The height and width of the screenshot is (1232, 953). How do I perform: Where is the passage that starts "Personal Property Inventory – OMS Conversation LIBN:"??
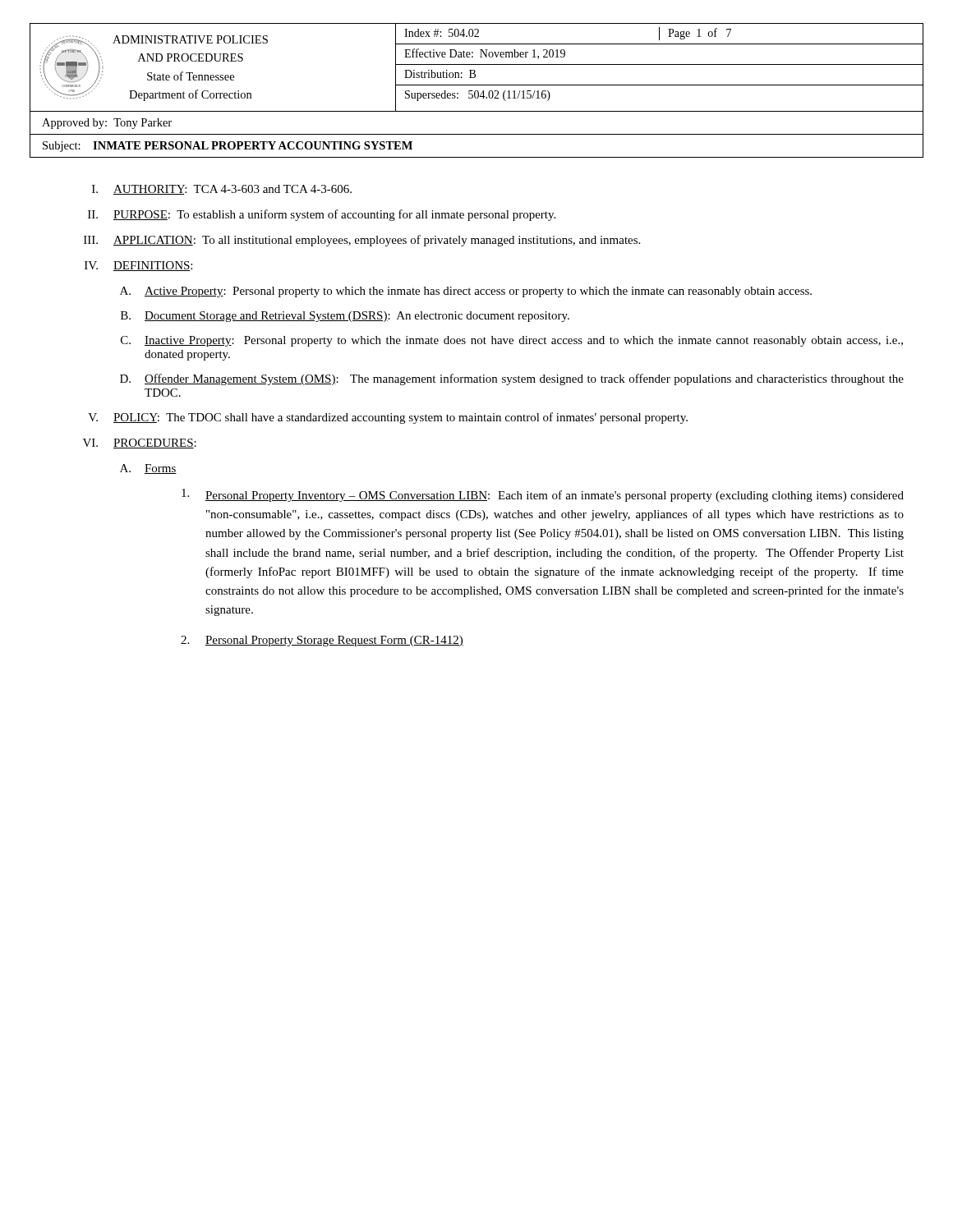pyautogui.click(x=542, y=553)
